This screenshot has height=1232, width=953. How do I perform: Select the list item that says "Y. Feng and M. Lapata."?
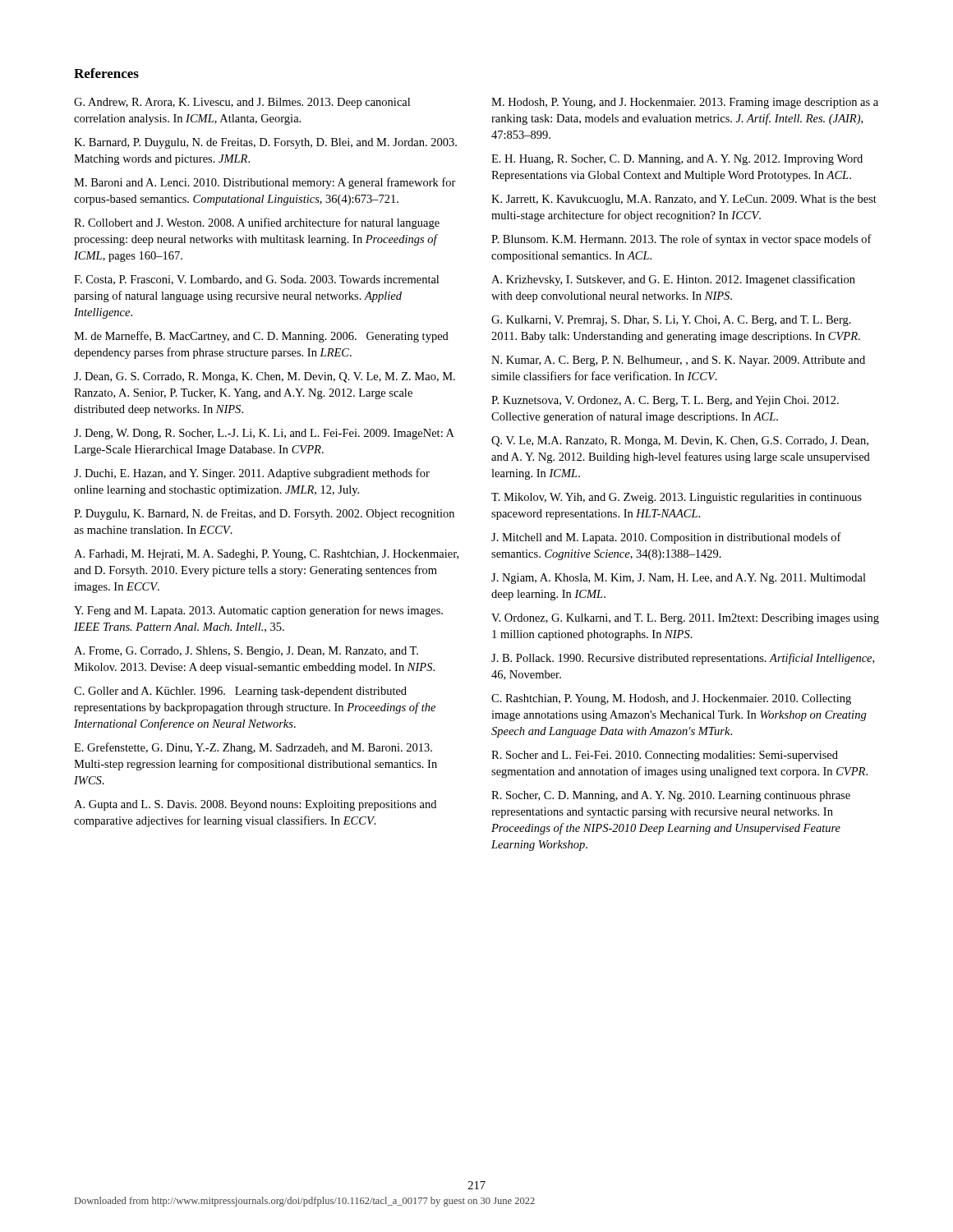tap(259, 618)
